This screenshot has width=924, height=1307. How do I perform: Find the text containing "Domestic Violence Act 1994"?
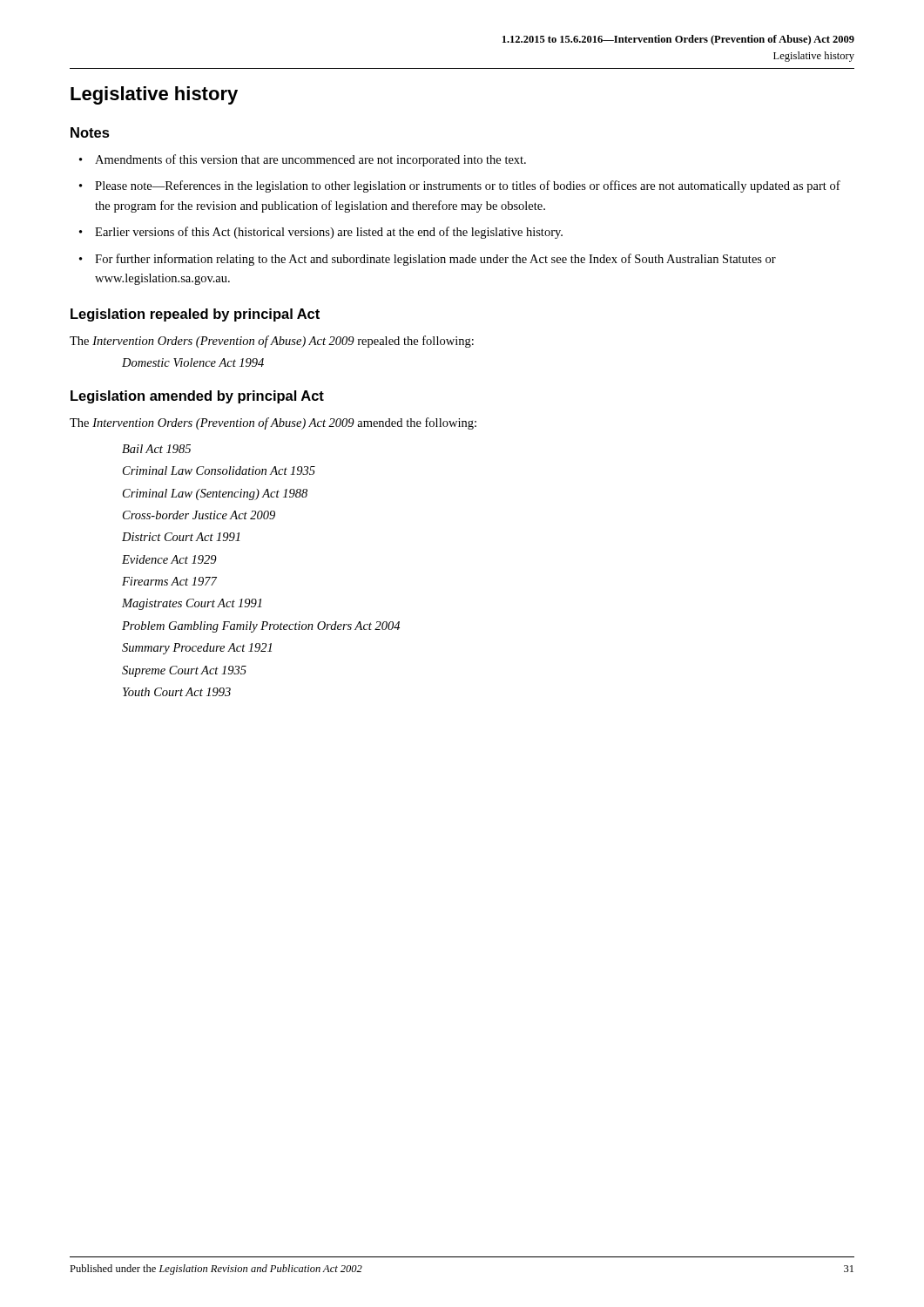[x=193, y=362]
